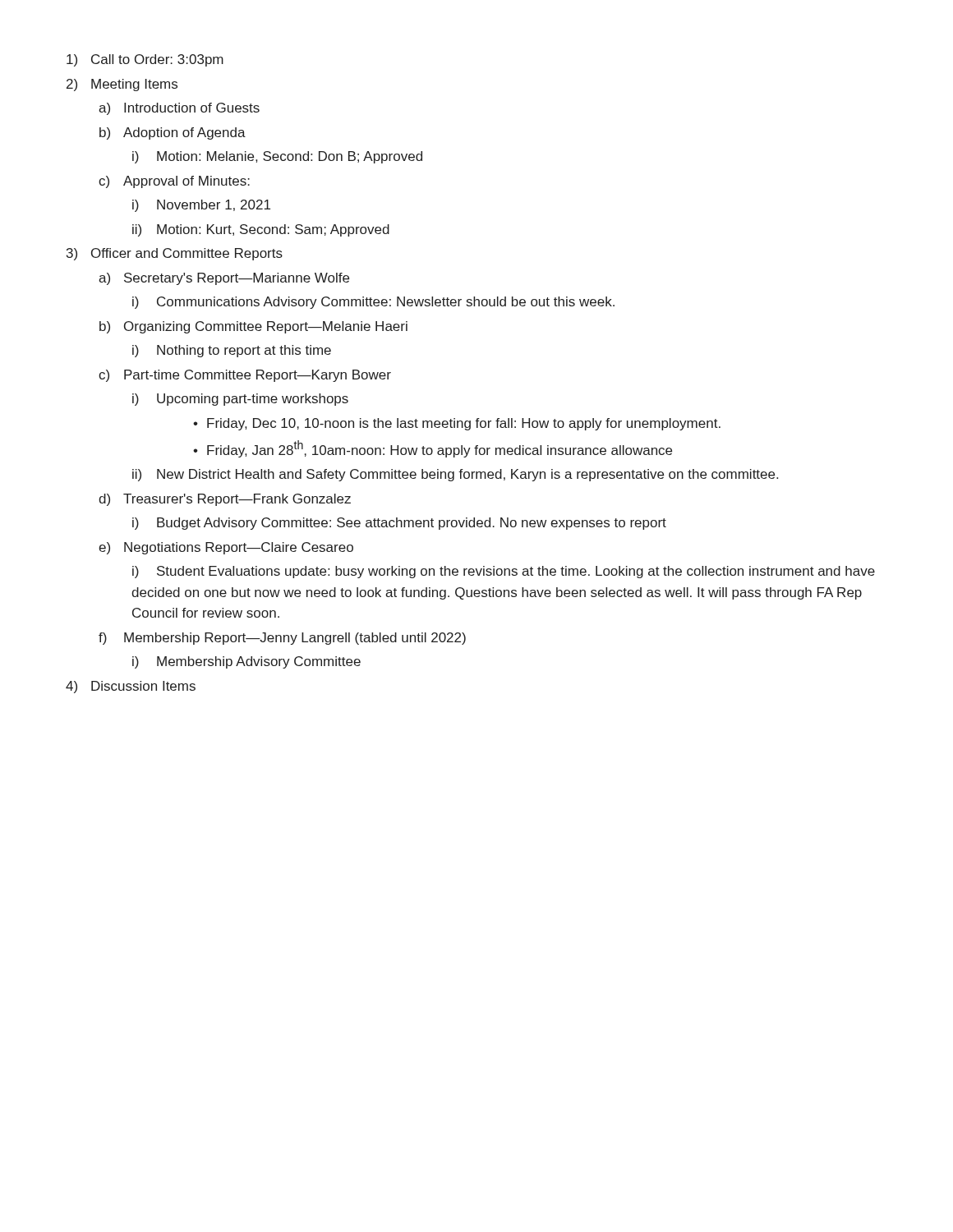Click on the list item that reads "i)November 1, 2021"
The width and height of the screenshot is (953, 1232).
201,205
